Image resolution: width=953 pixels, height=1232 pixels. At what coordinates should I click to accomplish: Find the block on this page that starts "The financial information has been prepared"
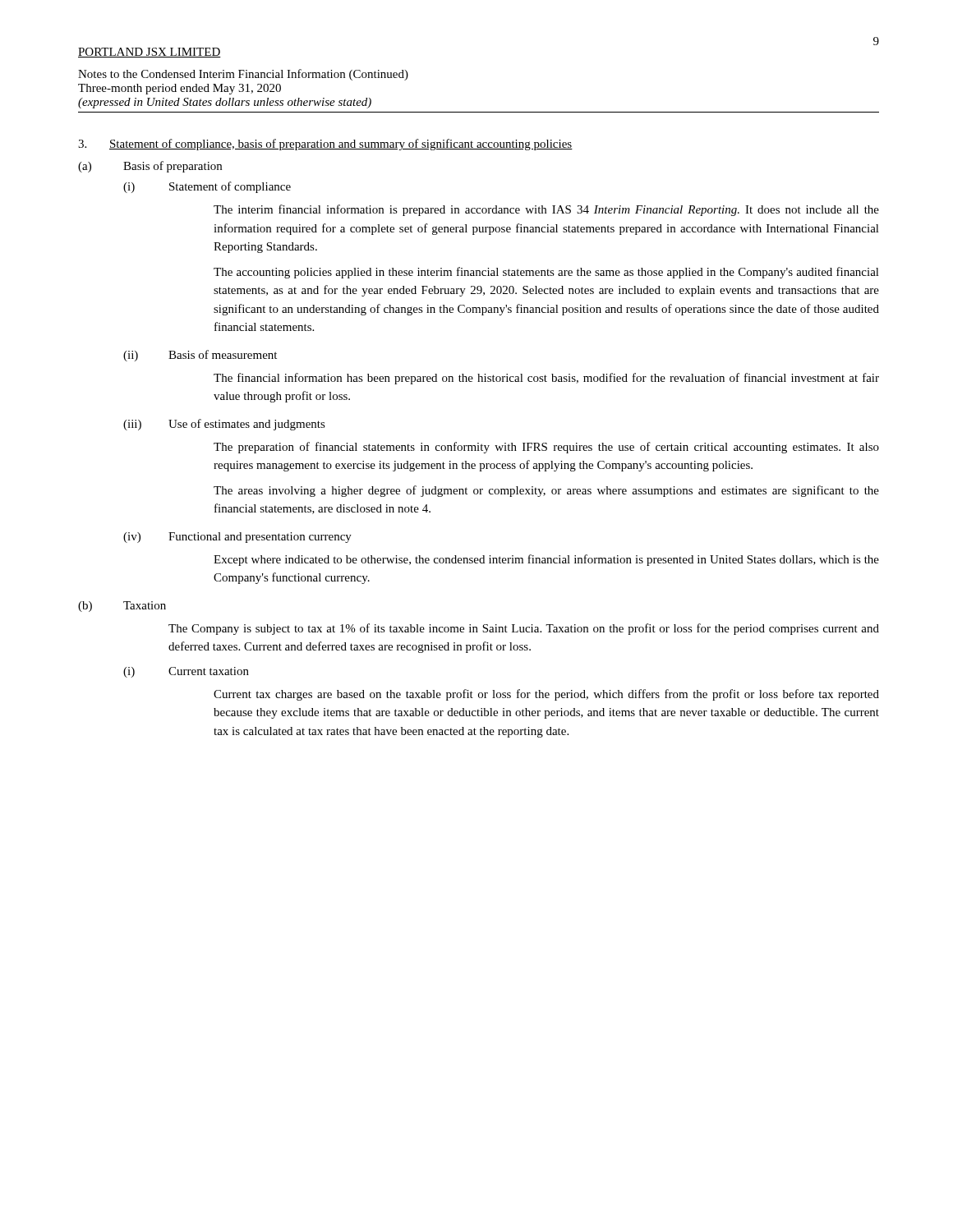546,387
